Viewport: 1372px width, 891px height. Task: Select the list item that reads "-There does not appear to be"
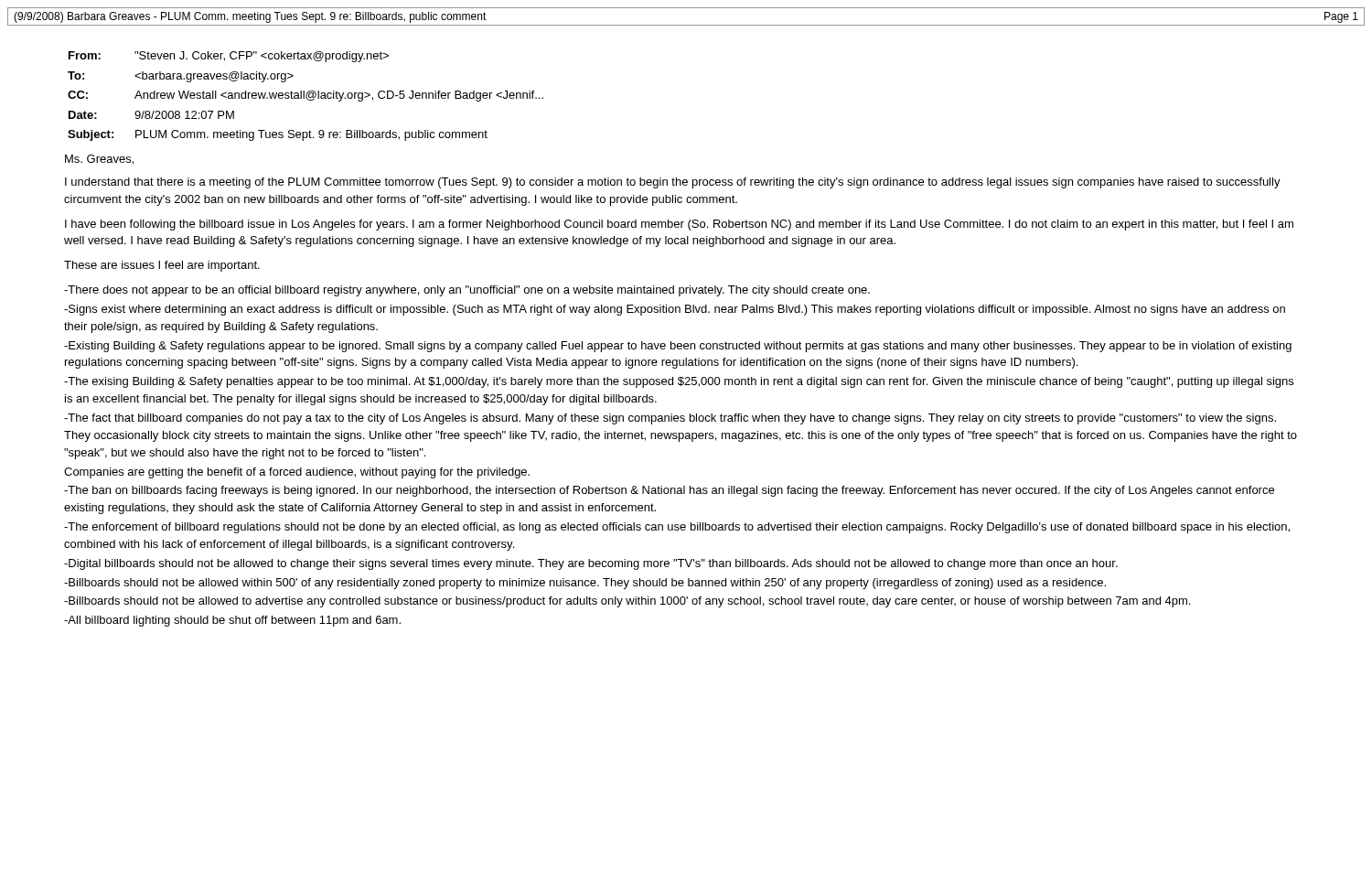coord(681,290)
